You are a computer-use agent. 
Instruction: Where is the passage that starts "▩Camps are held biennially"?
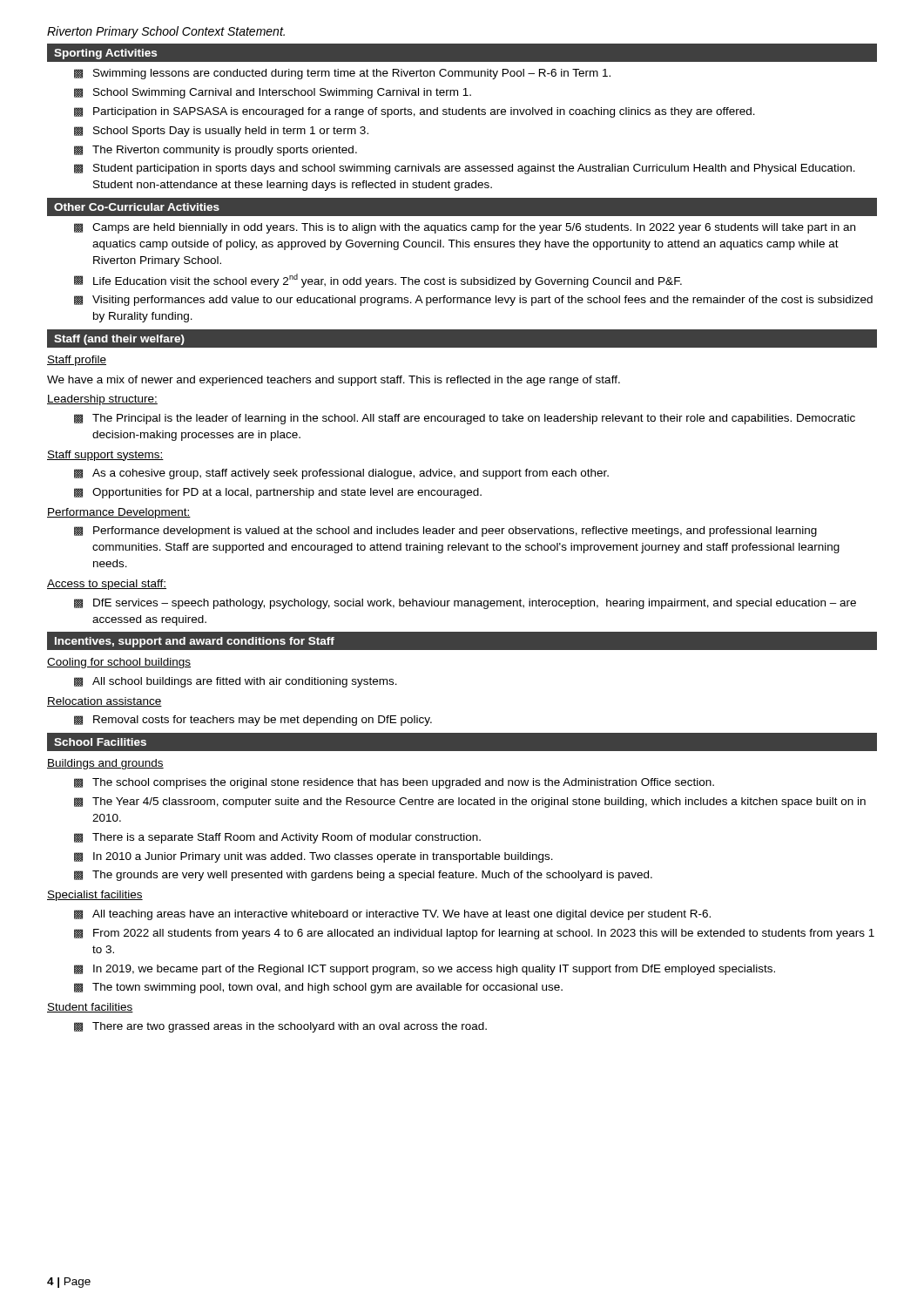point(475,244)
